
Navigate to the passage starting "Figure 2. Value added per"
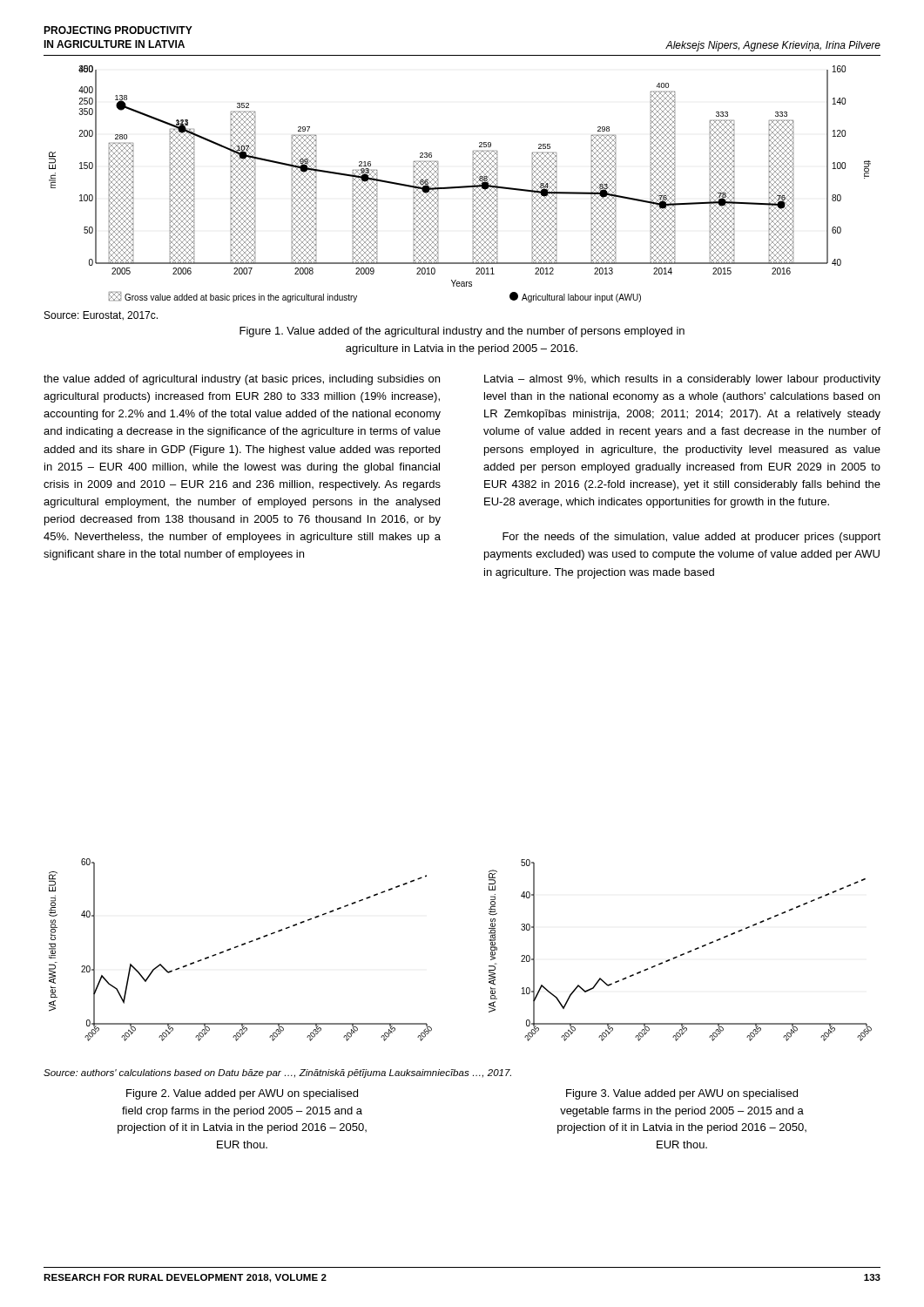tap(242, 1119)
